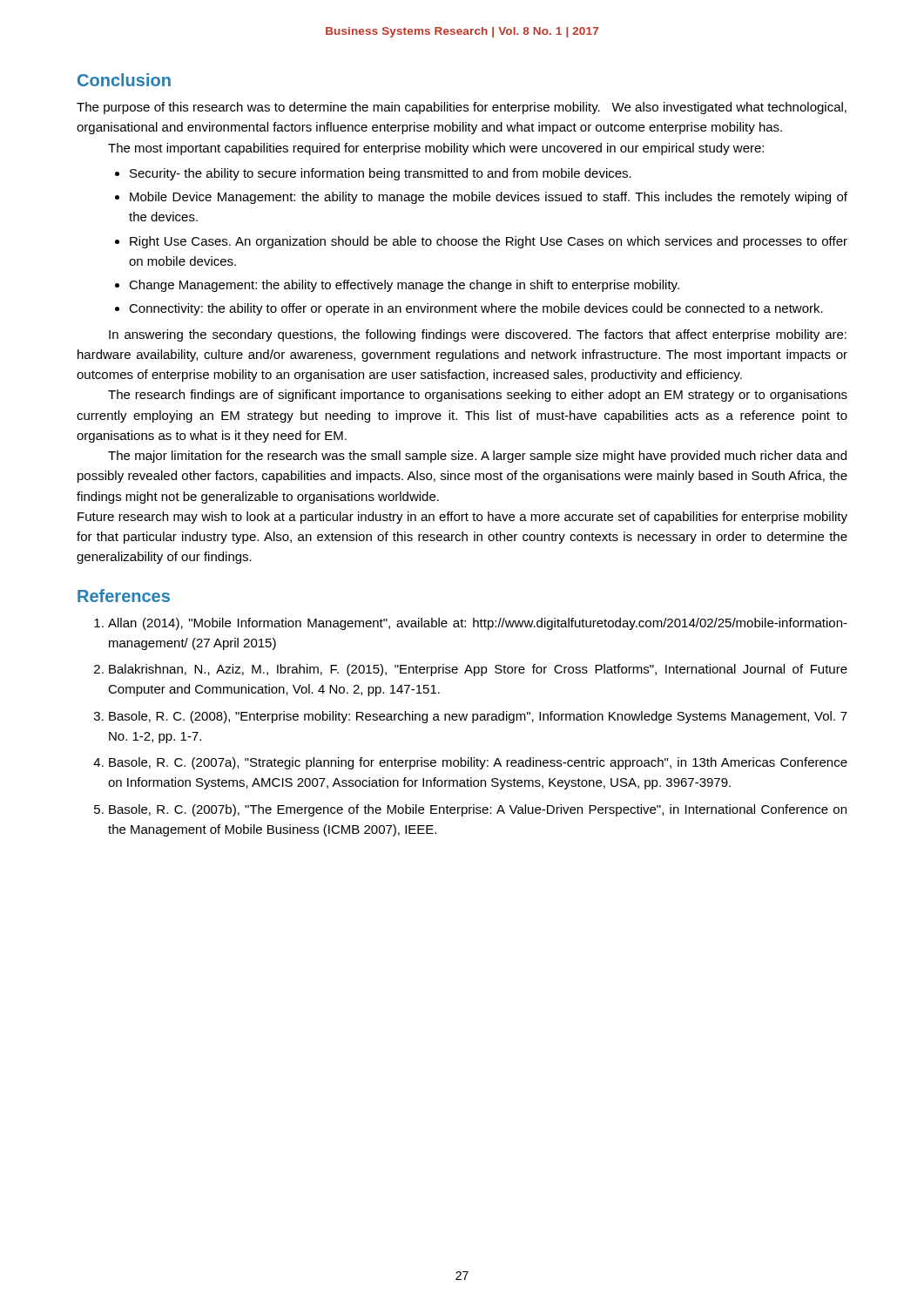This screenshot has height=1307, width=924.
Task: Where is the passage that starts "Right Use Cases. An organization should be"?
Action: coord(488,251)
